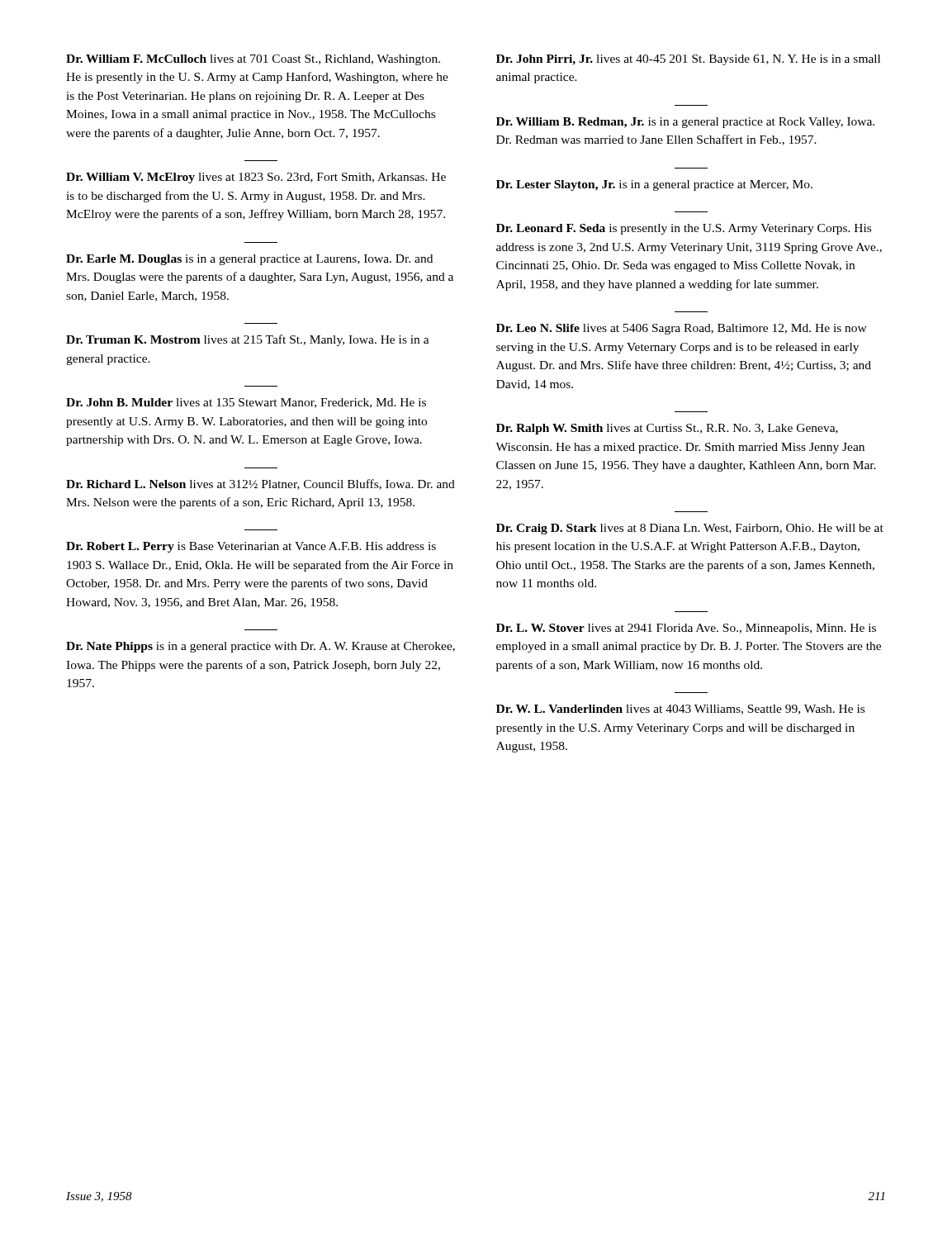Click the passage that begins "Dr. Richard L. Nelson lives at 312½ Platner,"
952x1239 pixels.
pyautogui.click(x=260, y=492)
